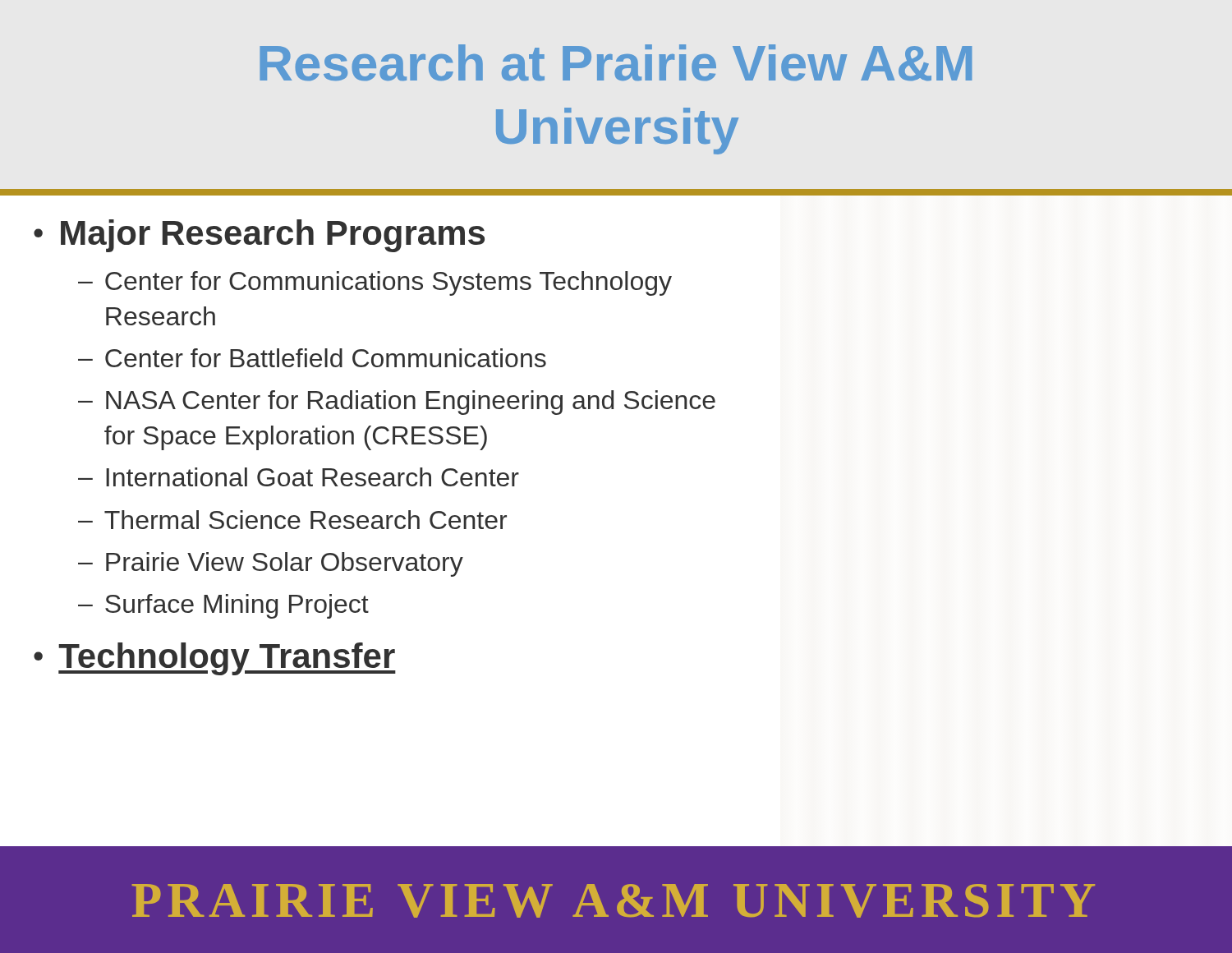Click the passage that begins "– NASA Center for Radiation Engineering and"
Screen dimensions: 953x1232
(x=397, y=418)
